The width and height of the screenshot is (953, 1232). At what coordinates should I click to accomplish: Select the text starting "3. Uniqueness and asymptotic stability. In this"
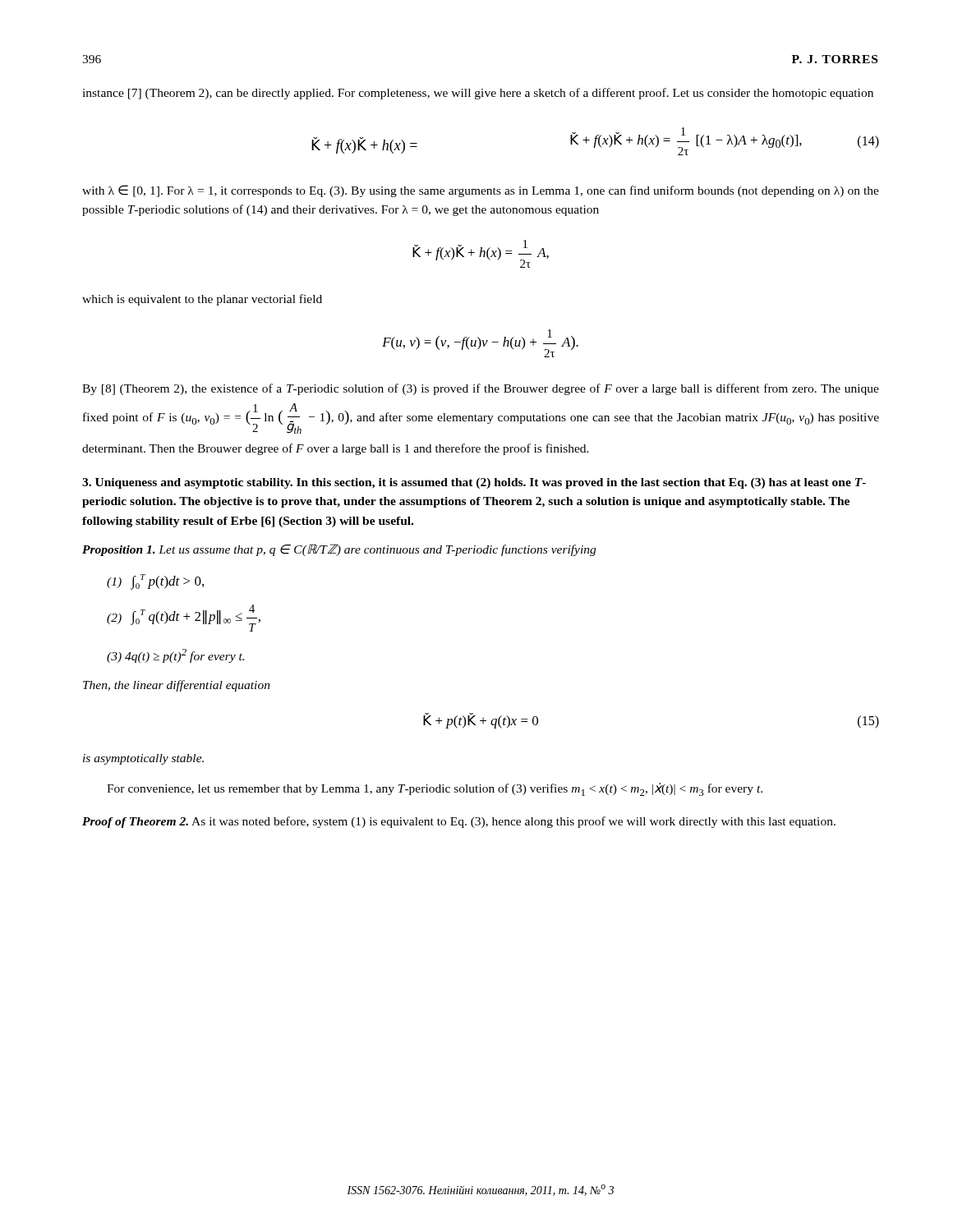click(474, 501)
